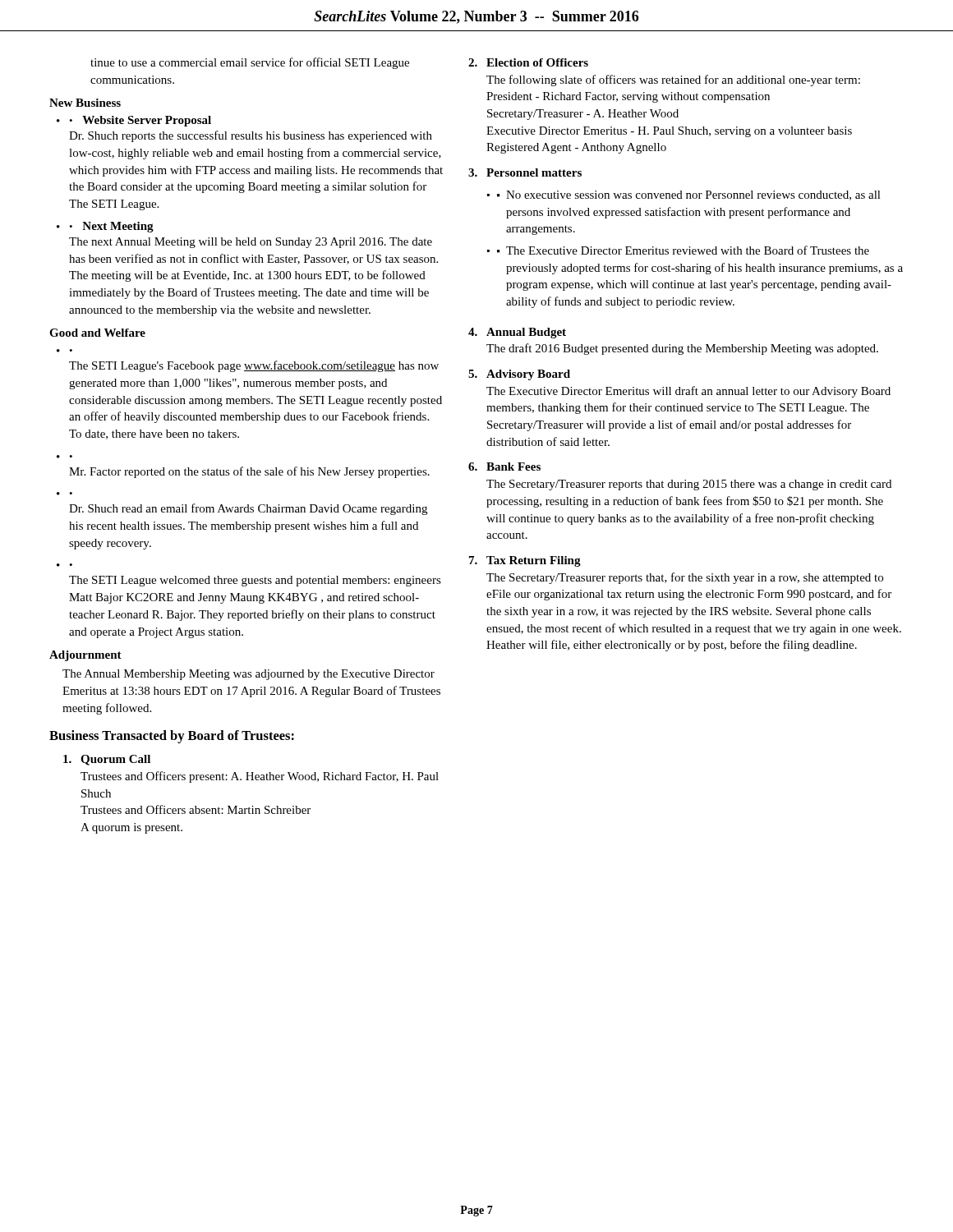The height and width of the screenshot is (1232, 953).
Task: Select the text starting "New Business"
Action: pos(85,103)
